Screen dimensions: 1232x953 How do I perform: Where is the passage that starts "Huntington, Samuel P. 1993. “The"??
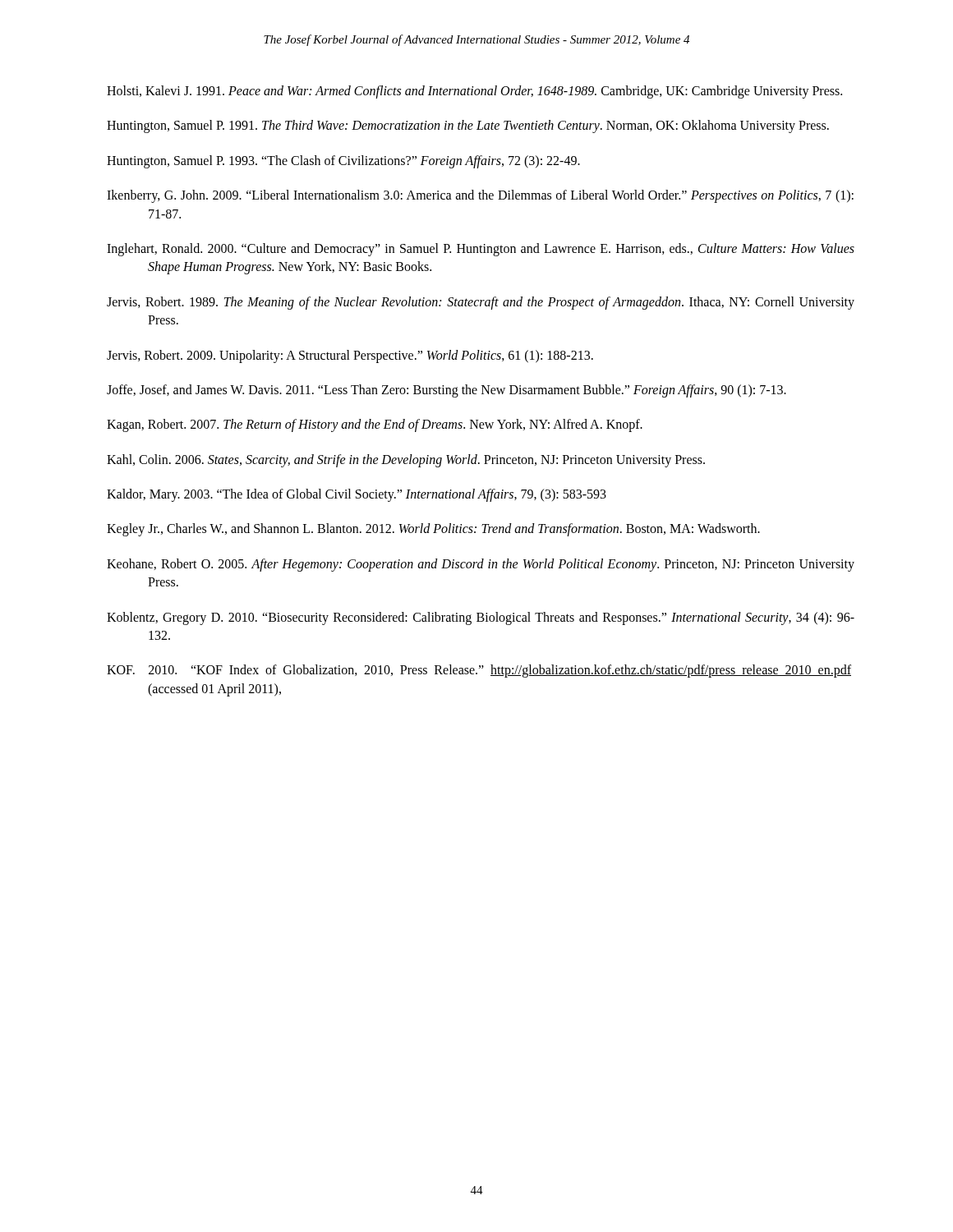click(x=344, y=160)
